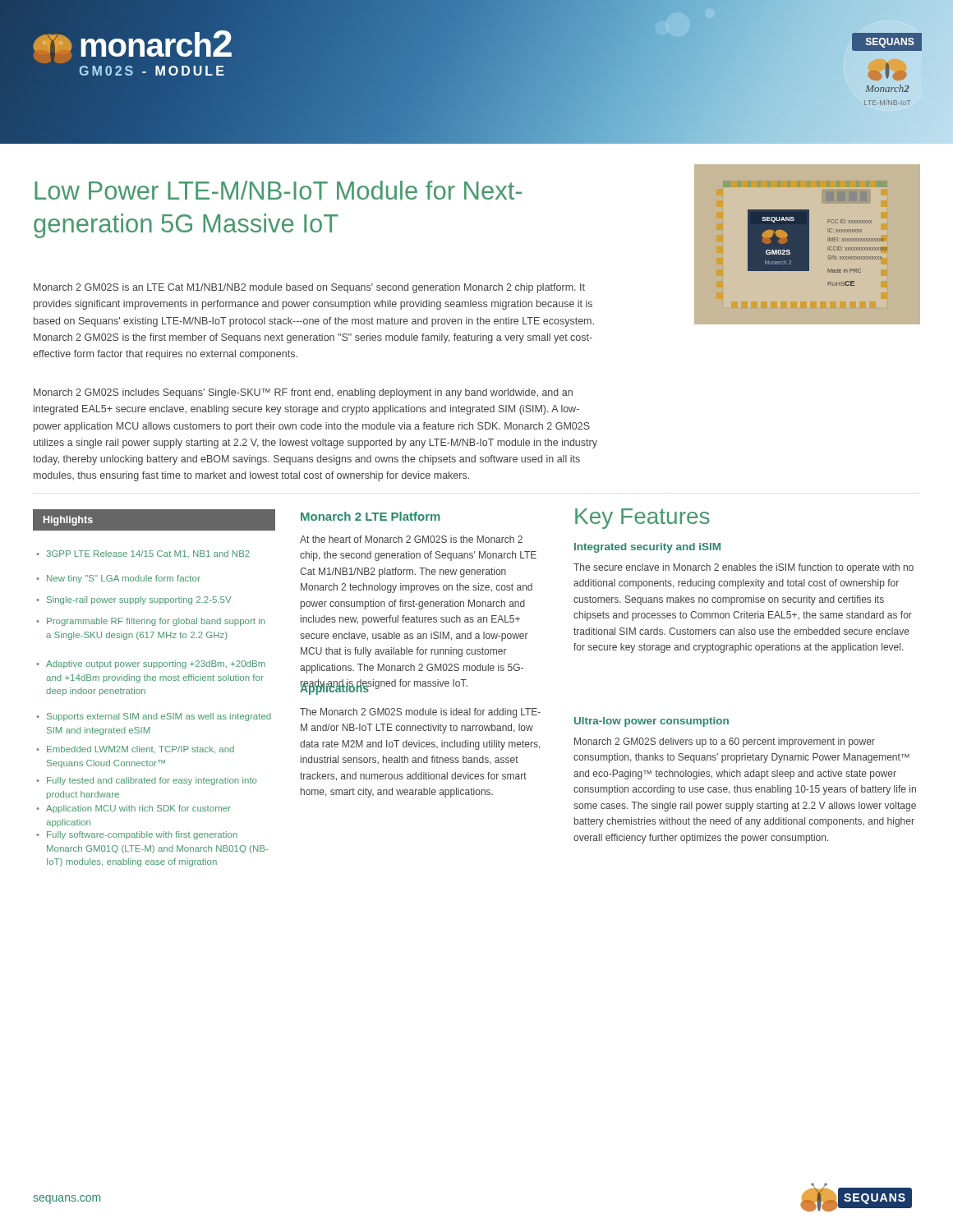Find the photo
Screen dimensions: 1232x953
tap(807, 244)
